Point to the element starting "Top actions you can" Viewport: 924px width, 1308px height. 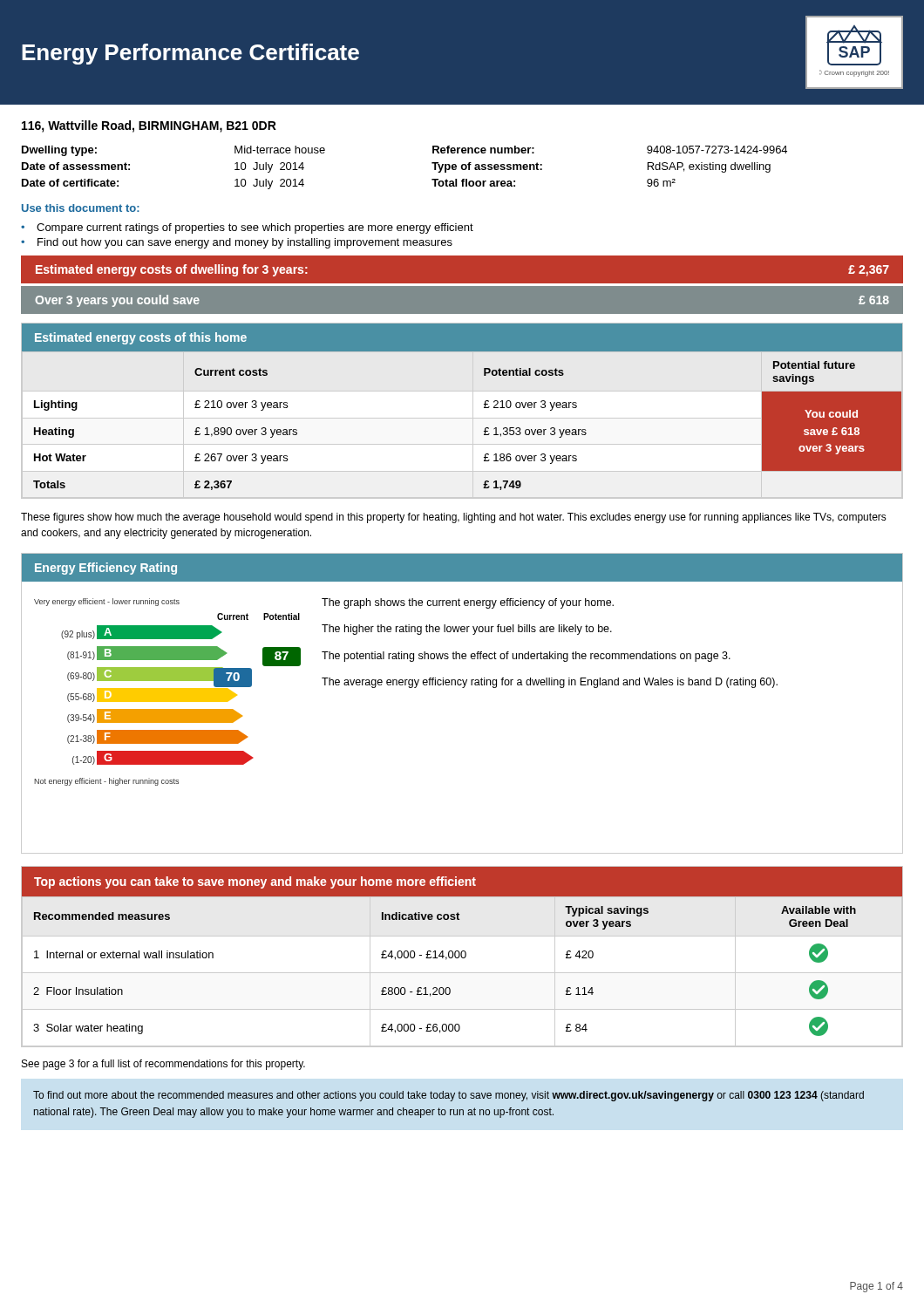click(255, 881)
